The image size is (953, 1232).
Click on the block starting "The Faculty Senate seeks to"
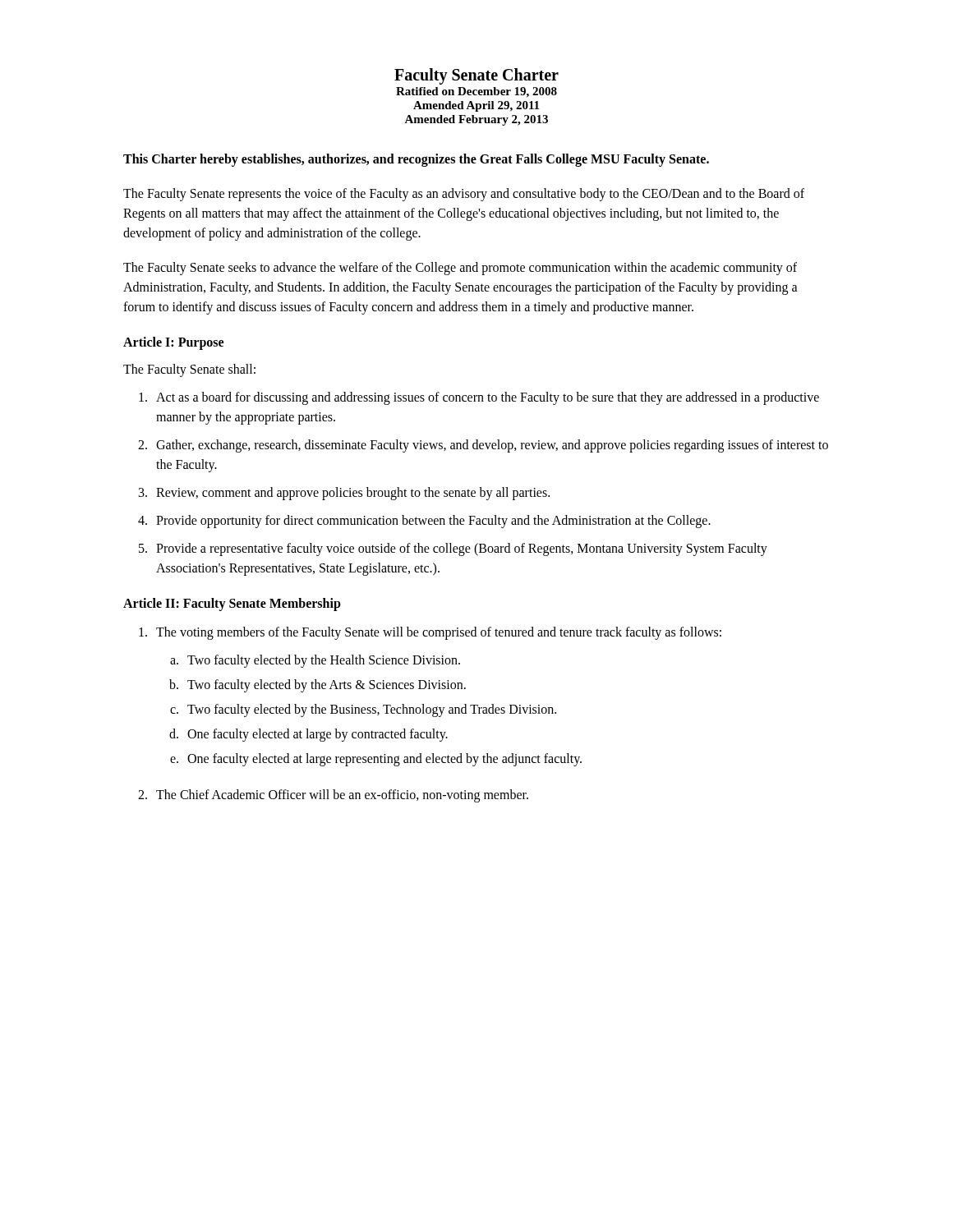click(x=476, y=287)
